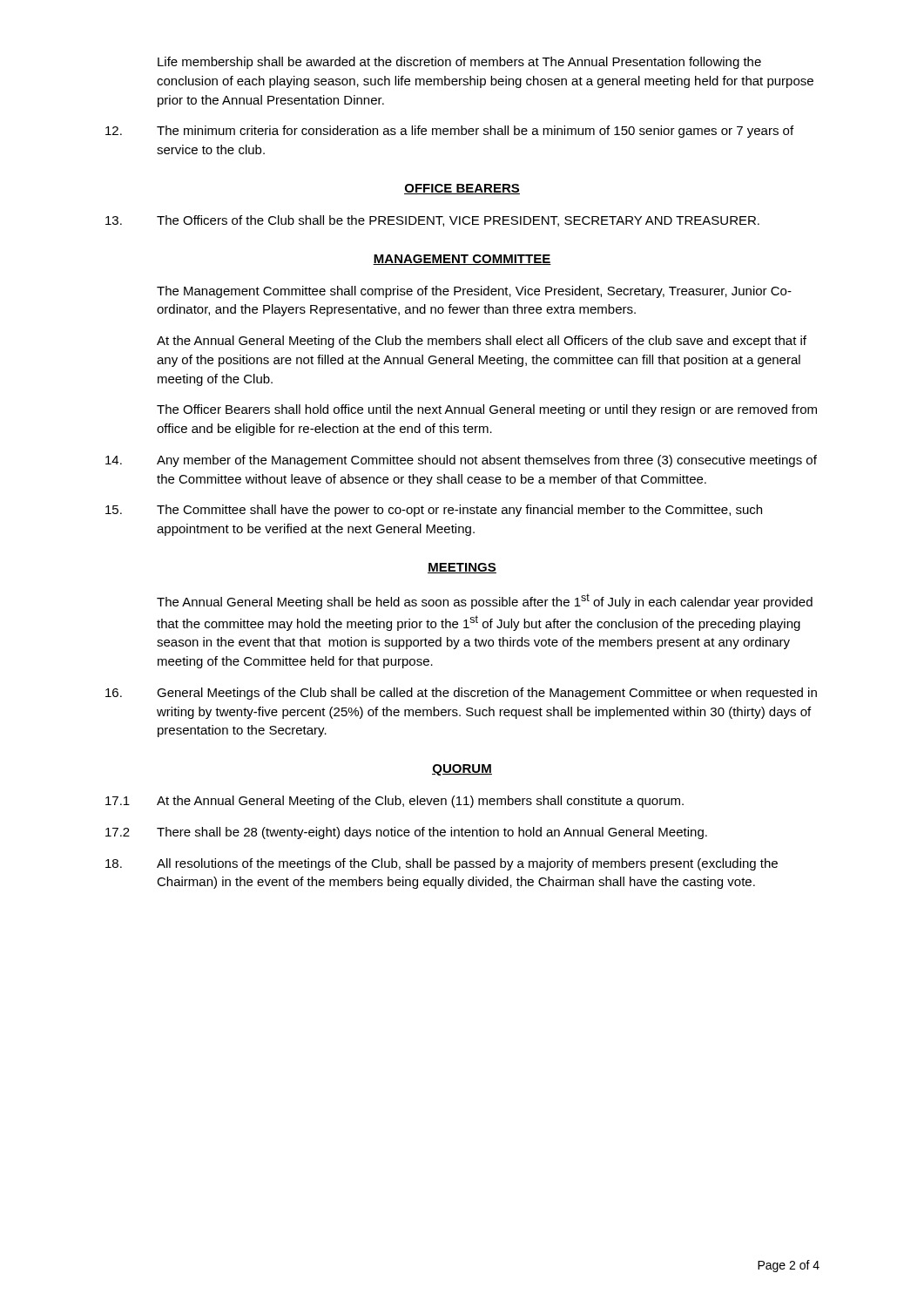Viewport: 924px width, 1307px height.
Task: Click on the region starting "18. All resolutions"
Action: pos(462,872)
